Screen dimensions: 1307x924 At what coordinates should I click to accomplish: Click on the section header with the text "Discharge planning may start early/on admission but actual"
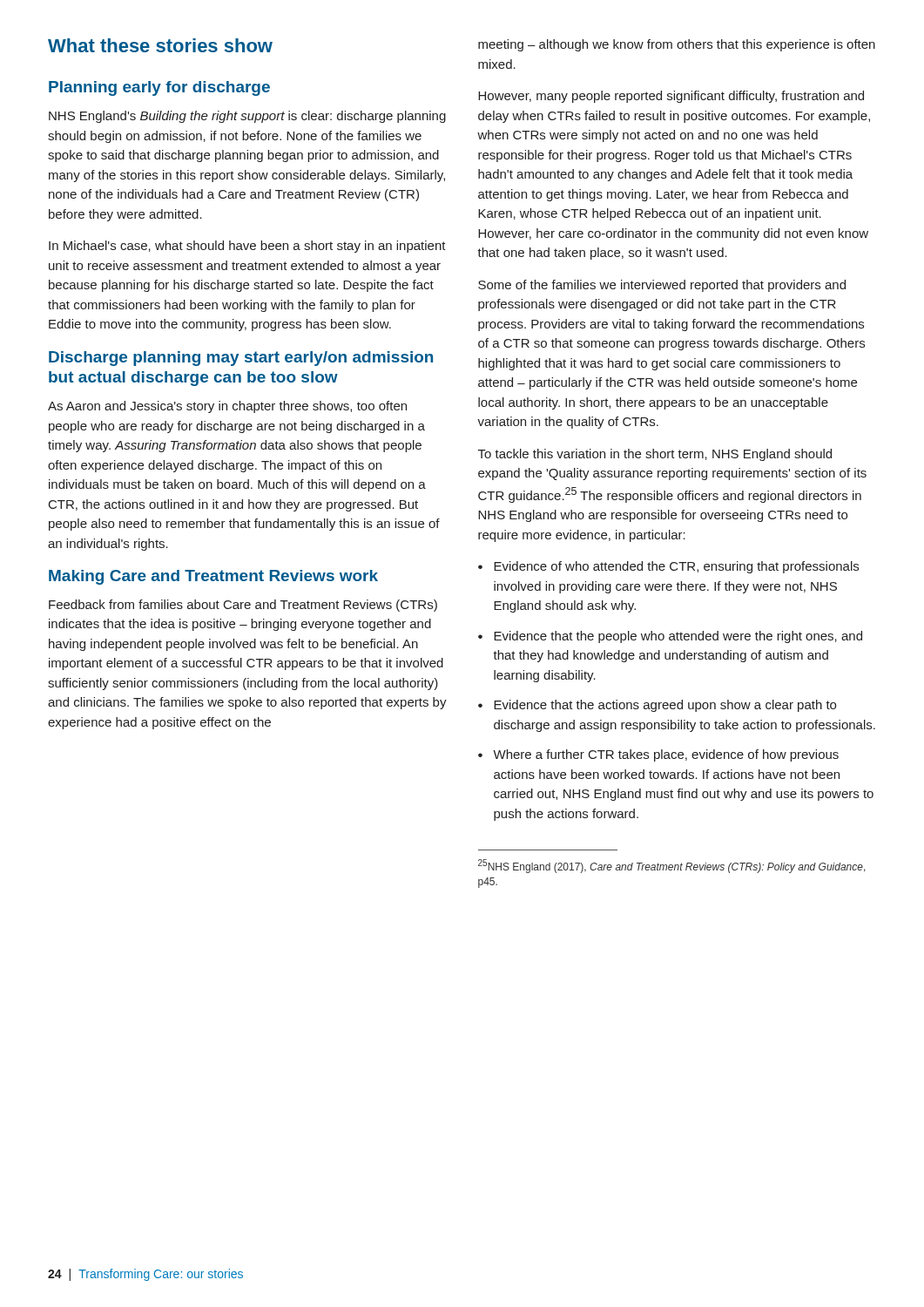tap(247, 367)
